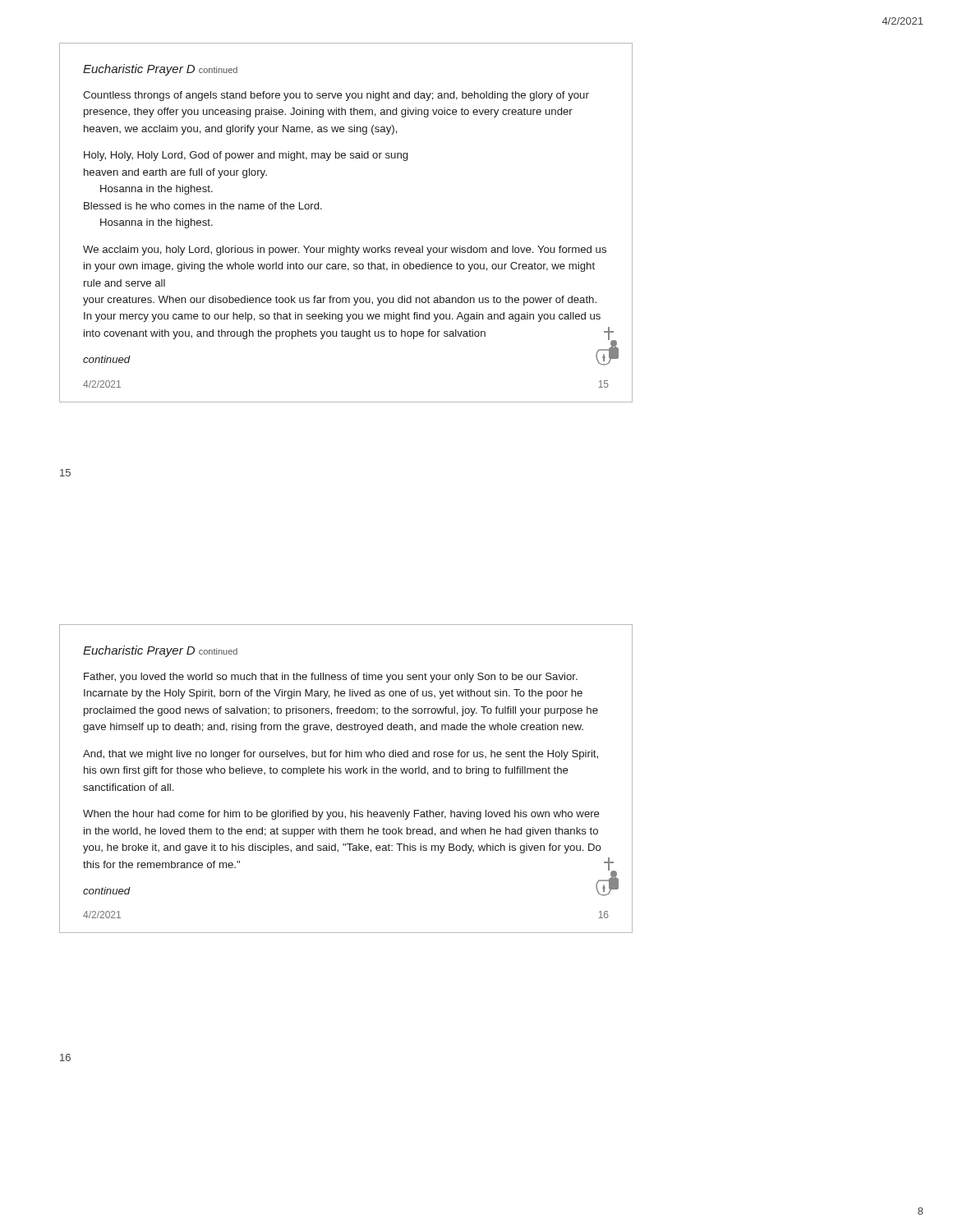Locate the text block that reads "When the hour"
953x1232 pixels.
pyautogui.click(x=342, y=839)
